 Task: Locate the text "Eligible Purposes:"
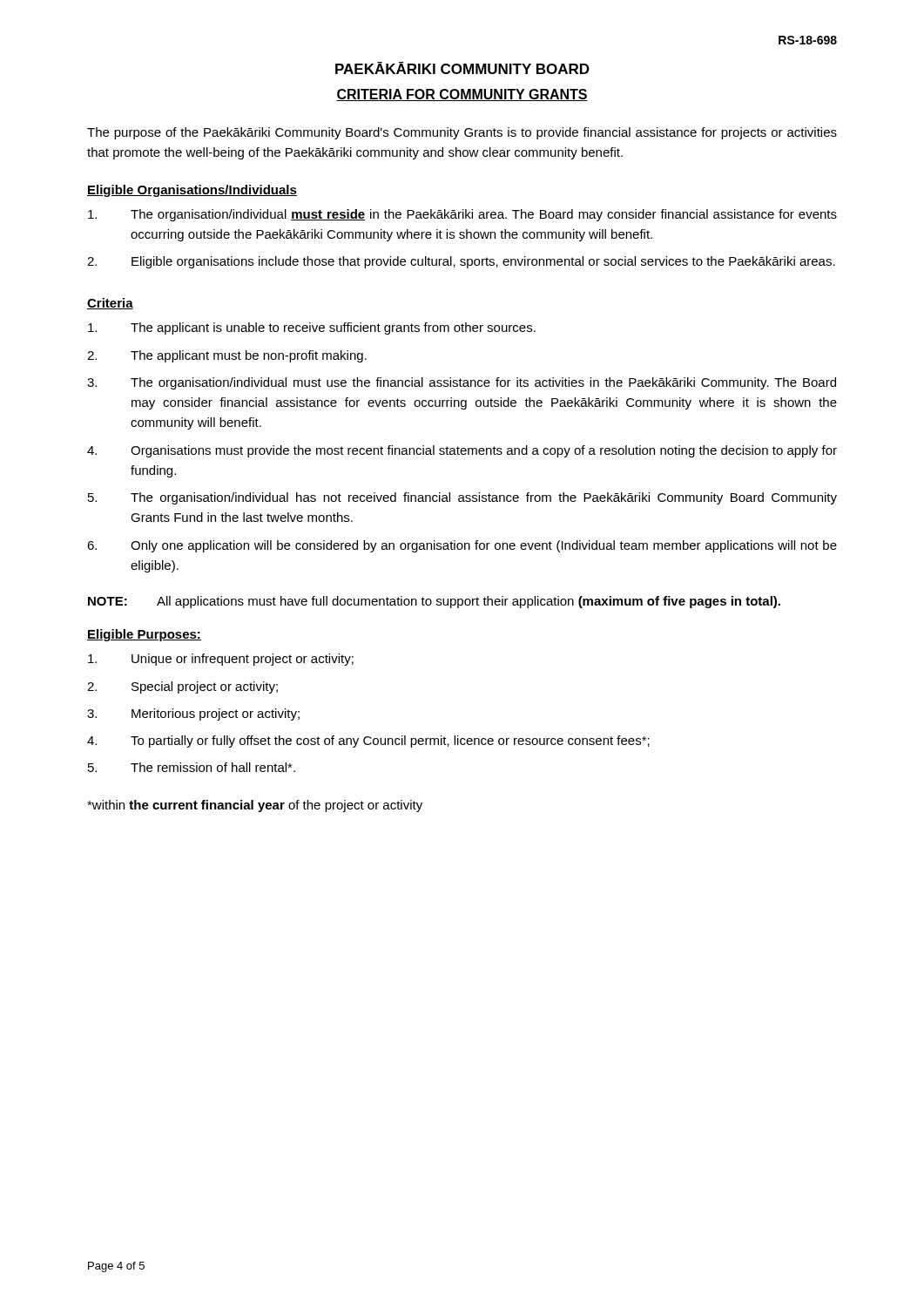(144, 634)
